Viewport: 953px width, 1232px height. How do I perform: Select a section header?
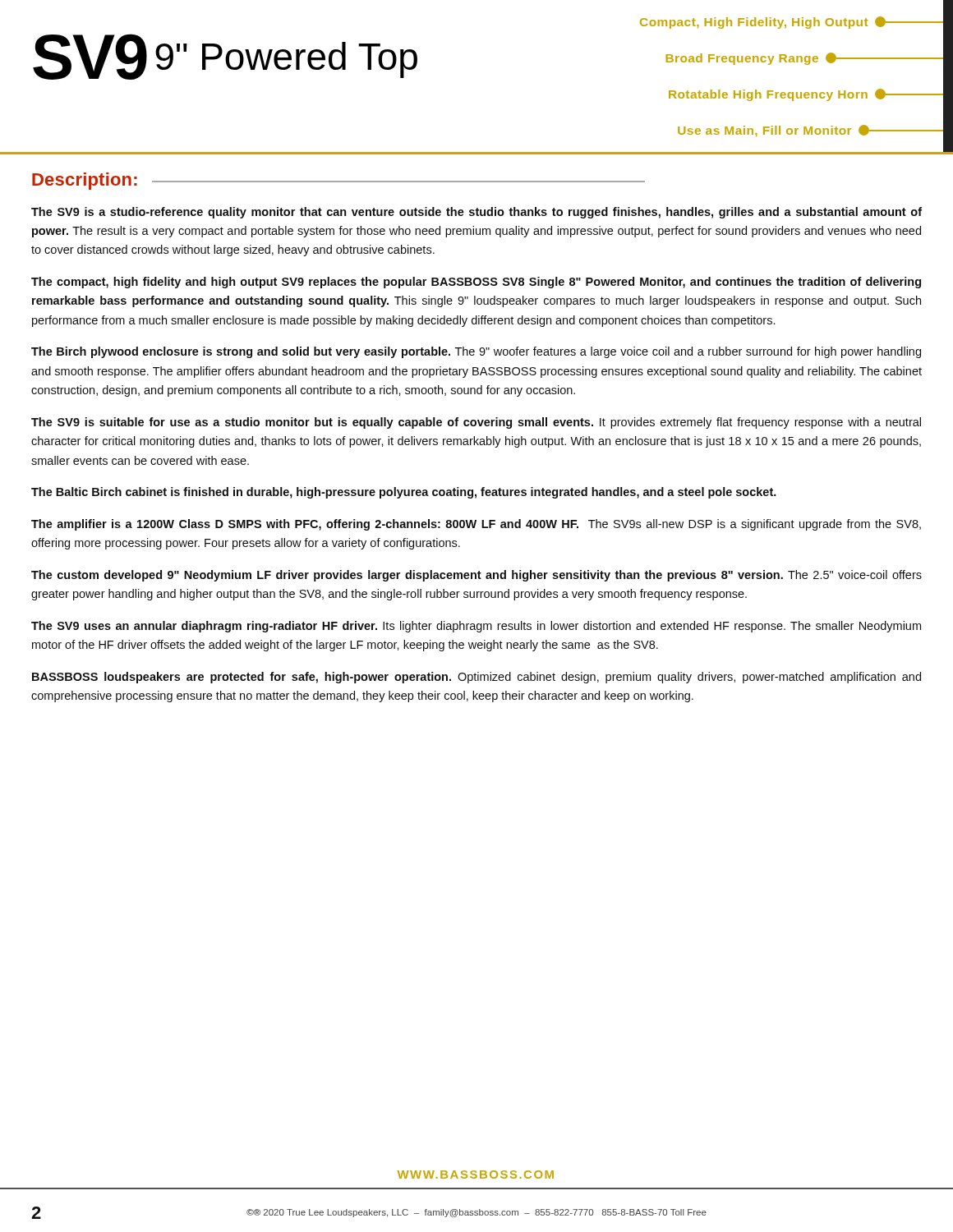pyautogui.click(x=338, y=179)
